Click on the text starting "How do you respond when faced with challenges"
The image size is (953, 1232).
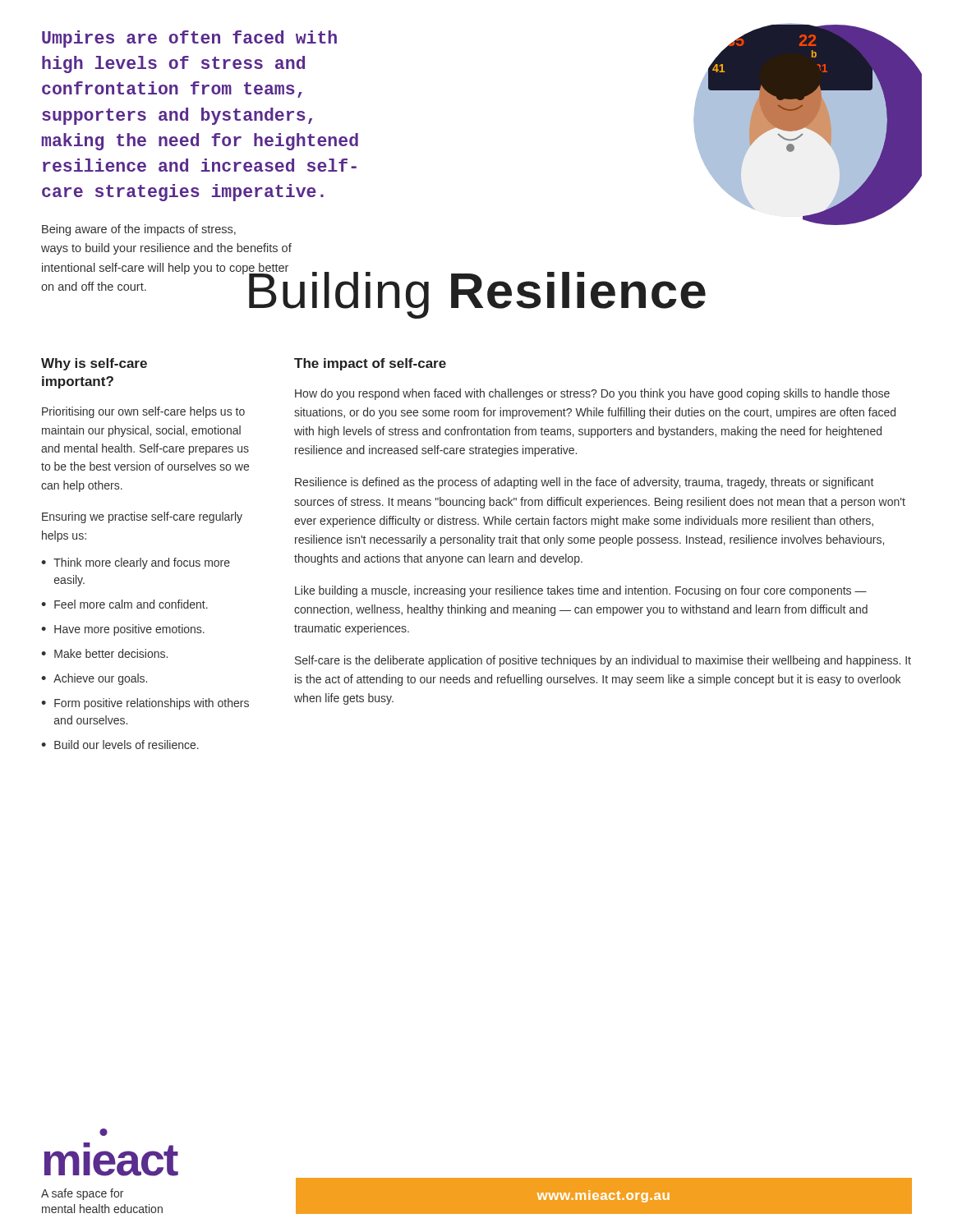pos(595,422)
